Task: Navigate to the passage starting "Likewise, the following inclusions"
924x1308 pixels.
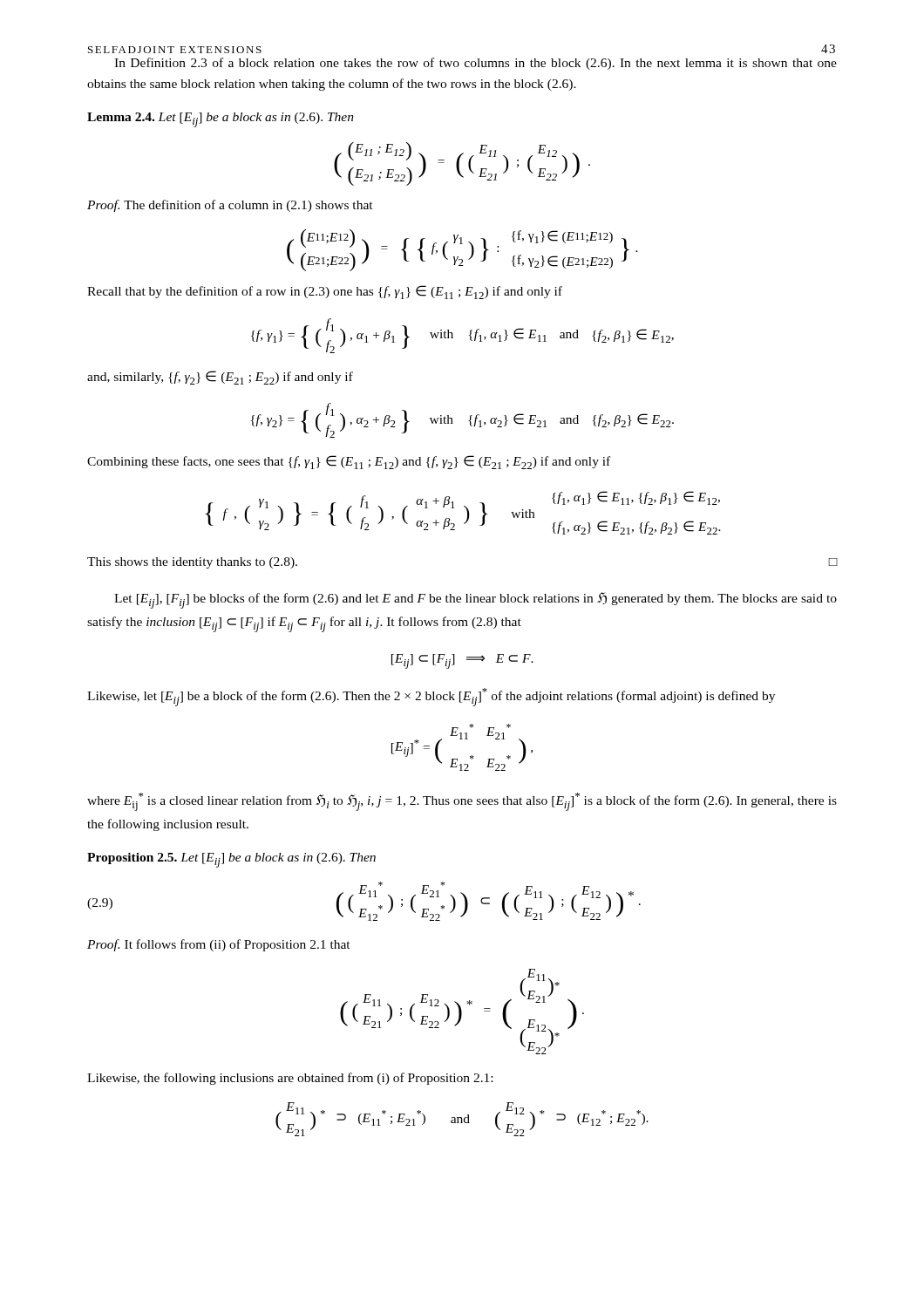Action: pyautogui.click(x=462, y=1078)
